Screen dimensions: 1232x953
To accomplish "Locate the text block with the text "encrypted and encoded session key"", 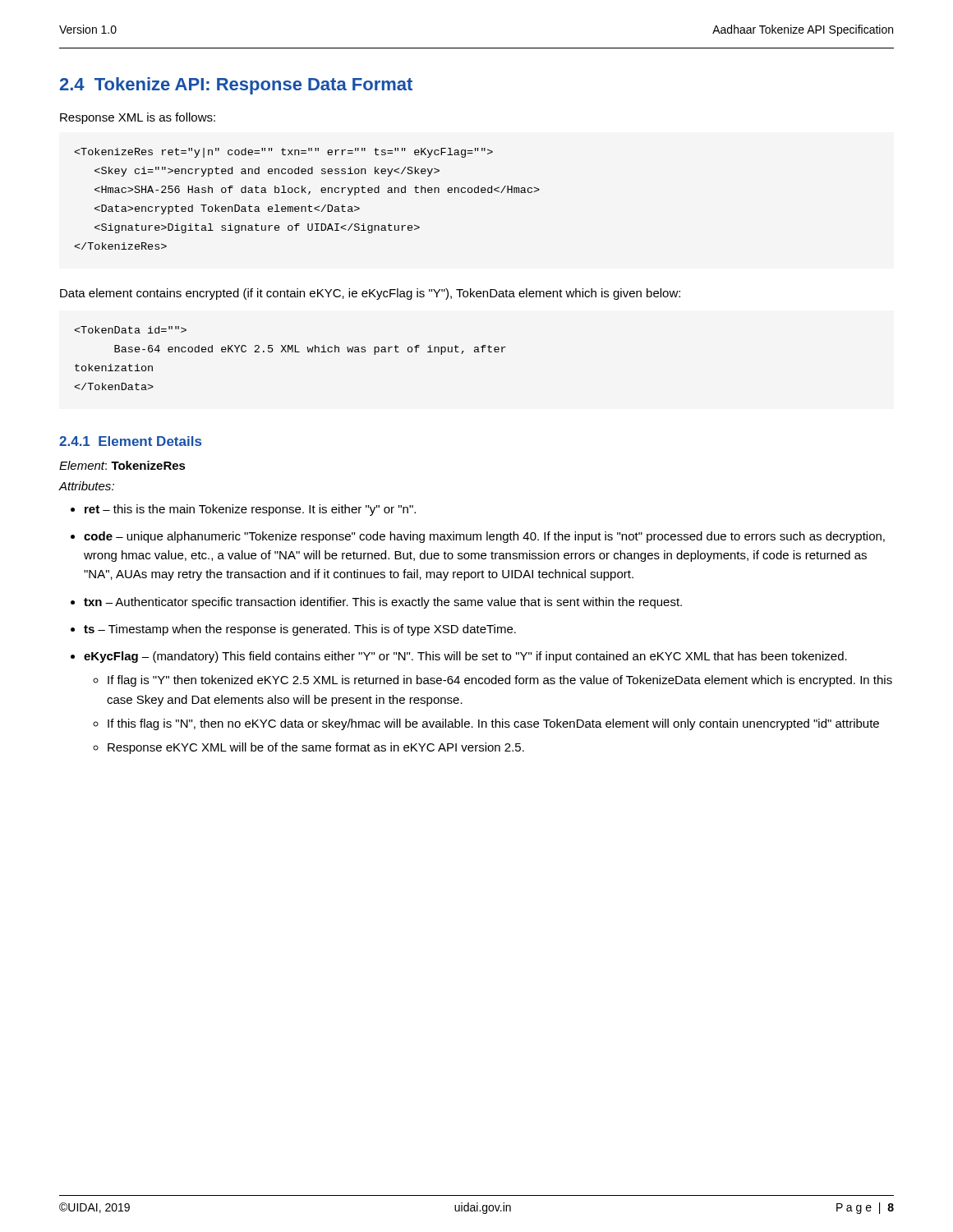I will [476, 200].
